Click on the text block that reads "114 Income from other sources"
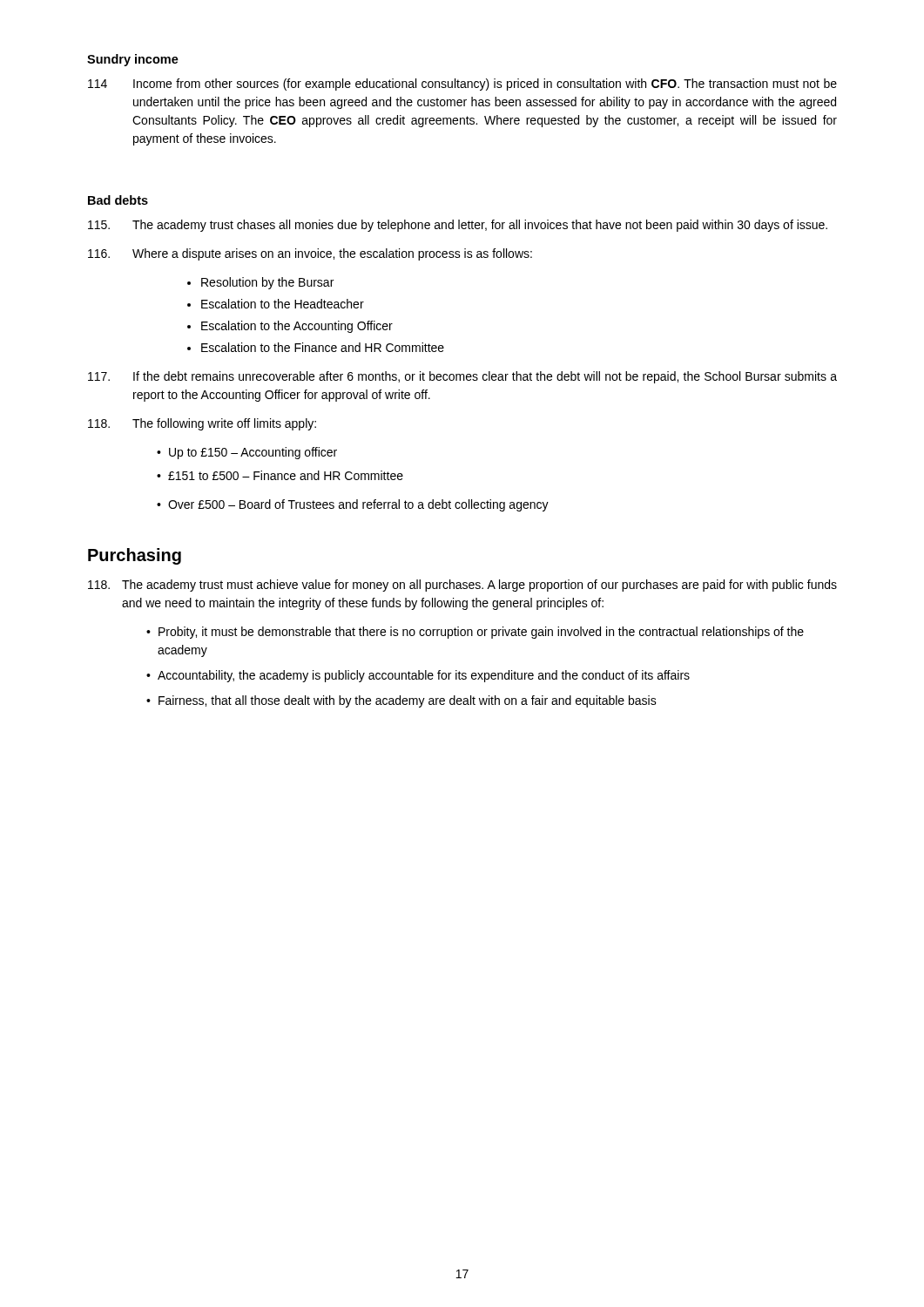The height and width of the screenshot is (1307, 924). point(462,111)
